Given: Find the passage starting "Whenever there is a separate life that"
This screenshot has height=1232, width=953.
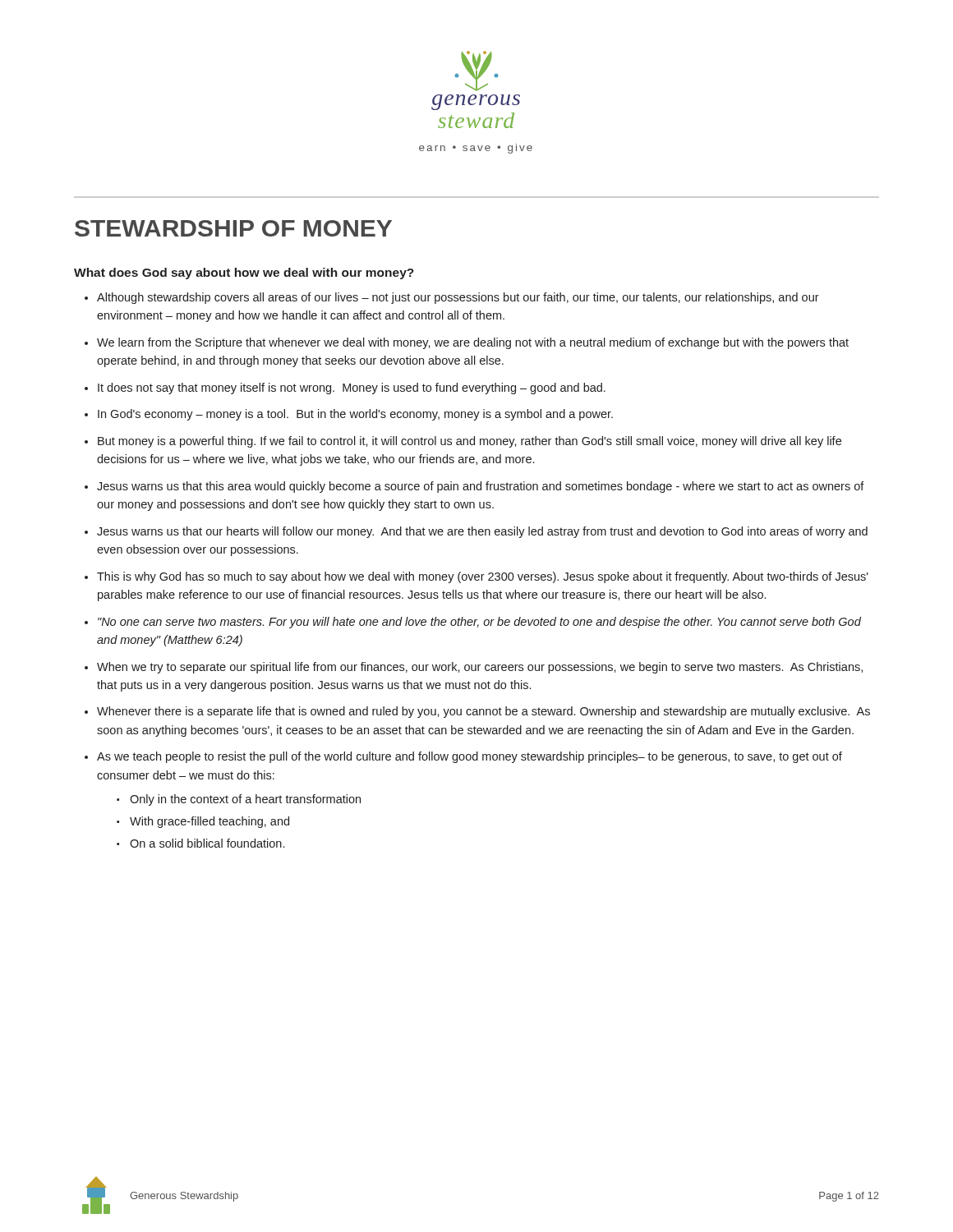Looking at the screenshot, I should 484,721.
